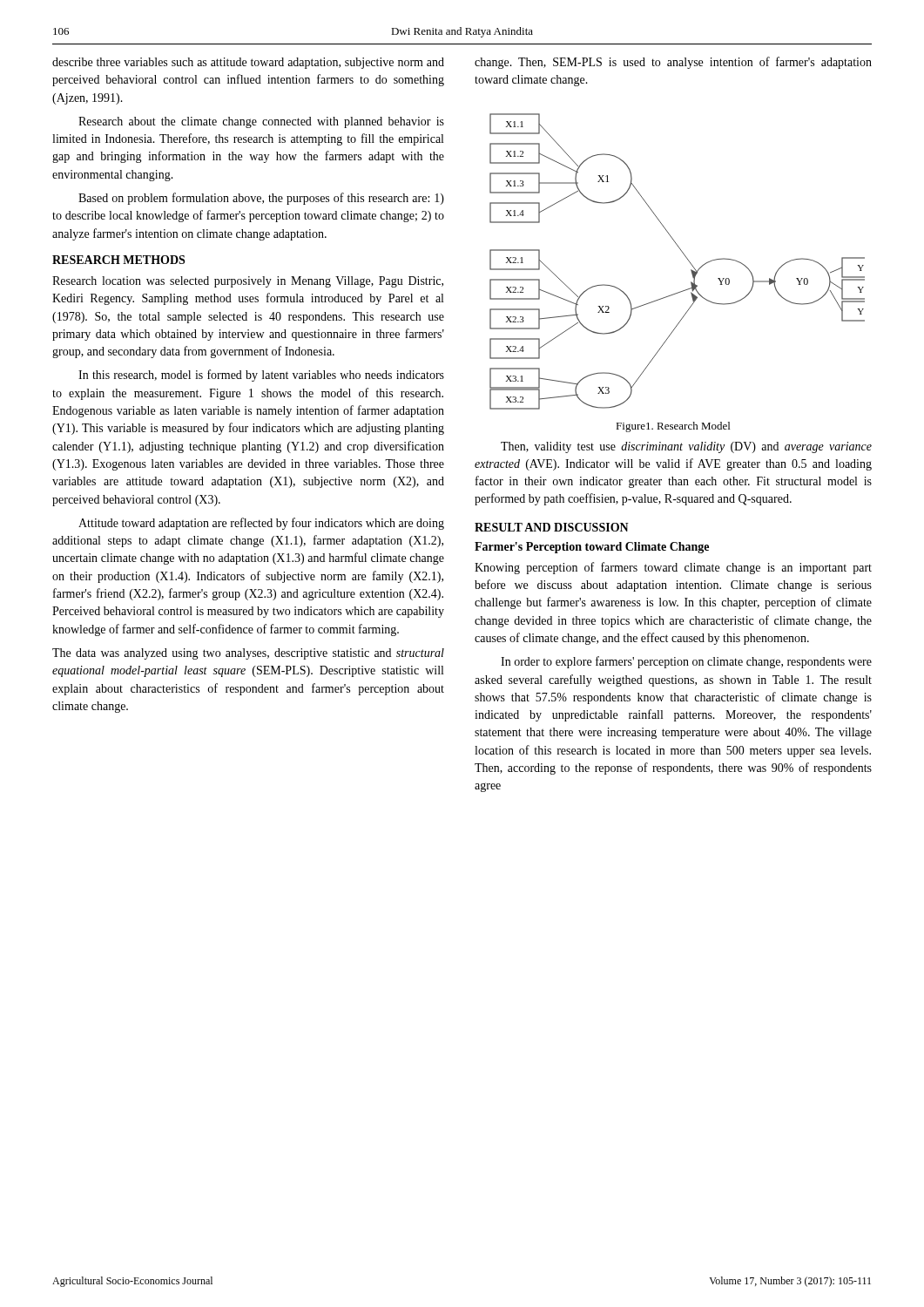
Task: Find the text block containing "Knowing perception of farmers"
Action: click(673, 677)
